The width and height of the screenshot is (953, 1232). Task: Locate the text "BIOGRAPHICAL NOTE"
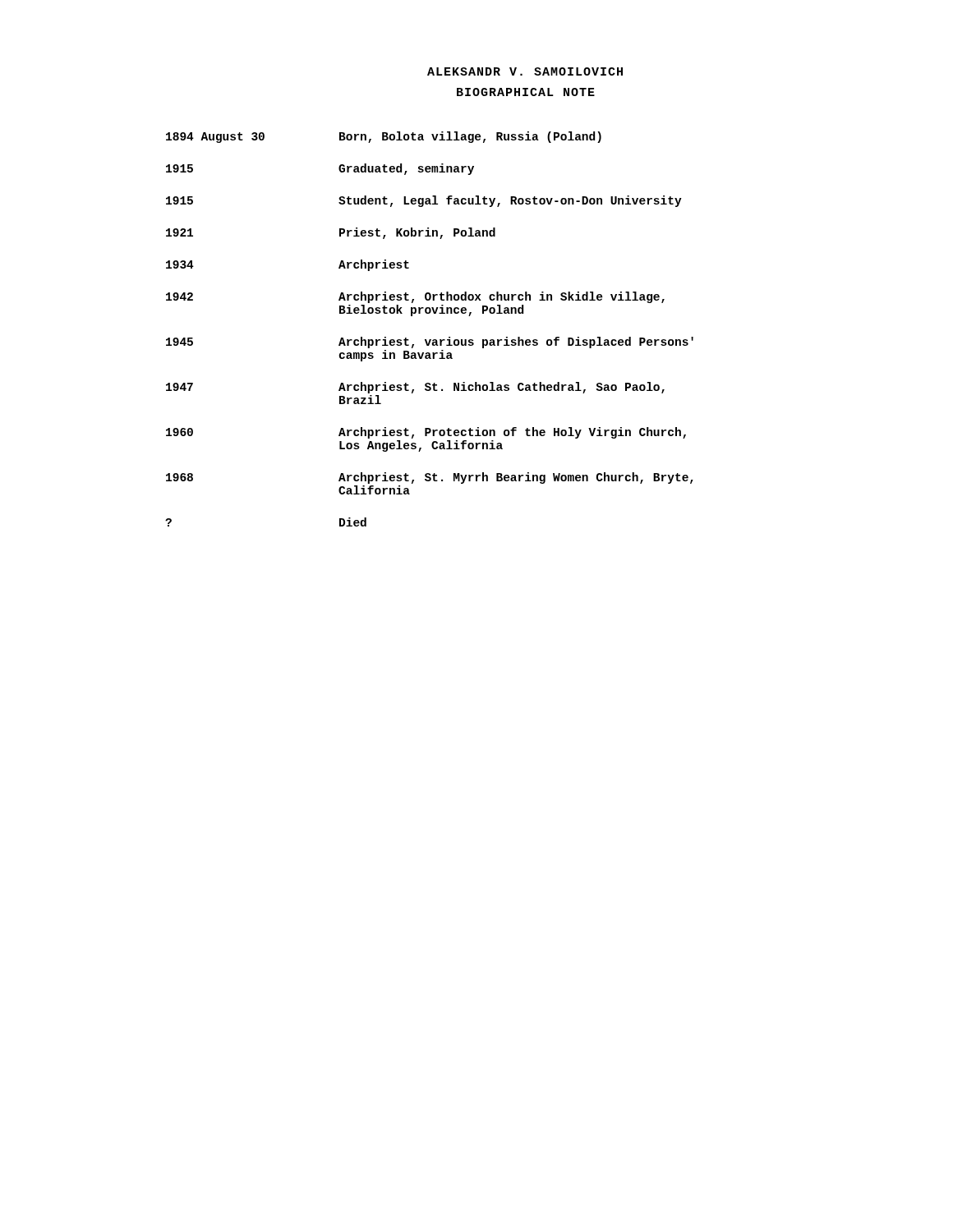coord(526,93)
